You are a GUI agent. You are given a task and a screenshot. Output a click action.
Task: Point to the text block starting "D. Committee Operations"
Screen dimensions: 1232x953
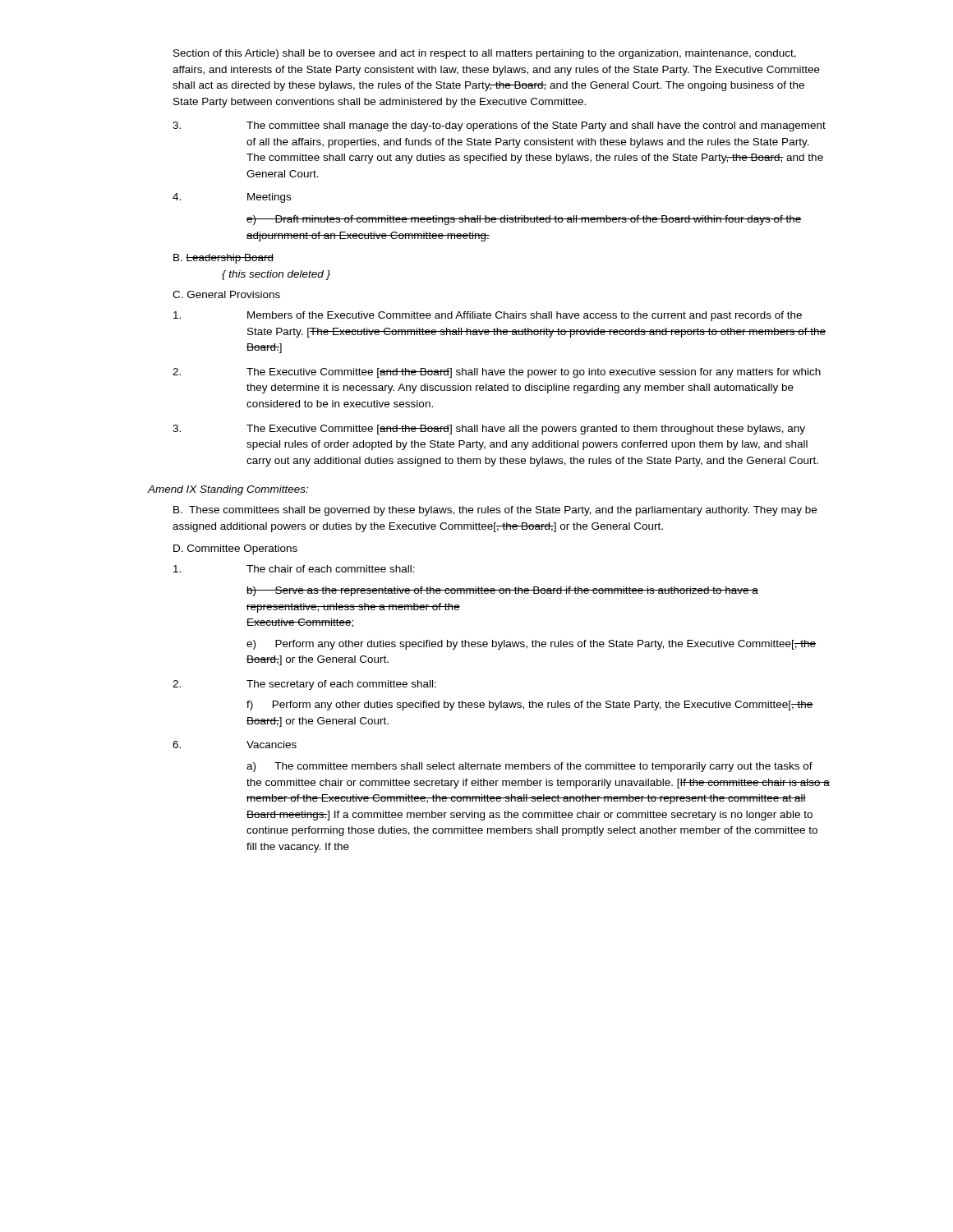tap(235, 548)
